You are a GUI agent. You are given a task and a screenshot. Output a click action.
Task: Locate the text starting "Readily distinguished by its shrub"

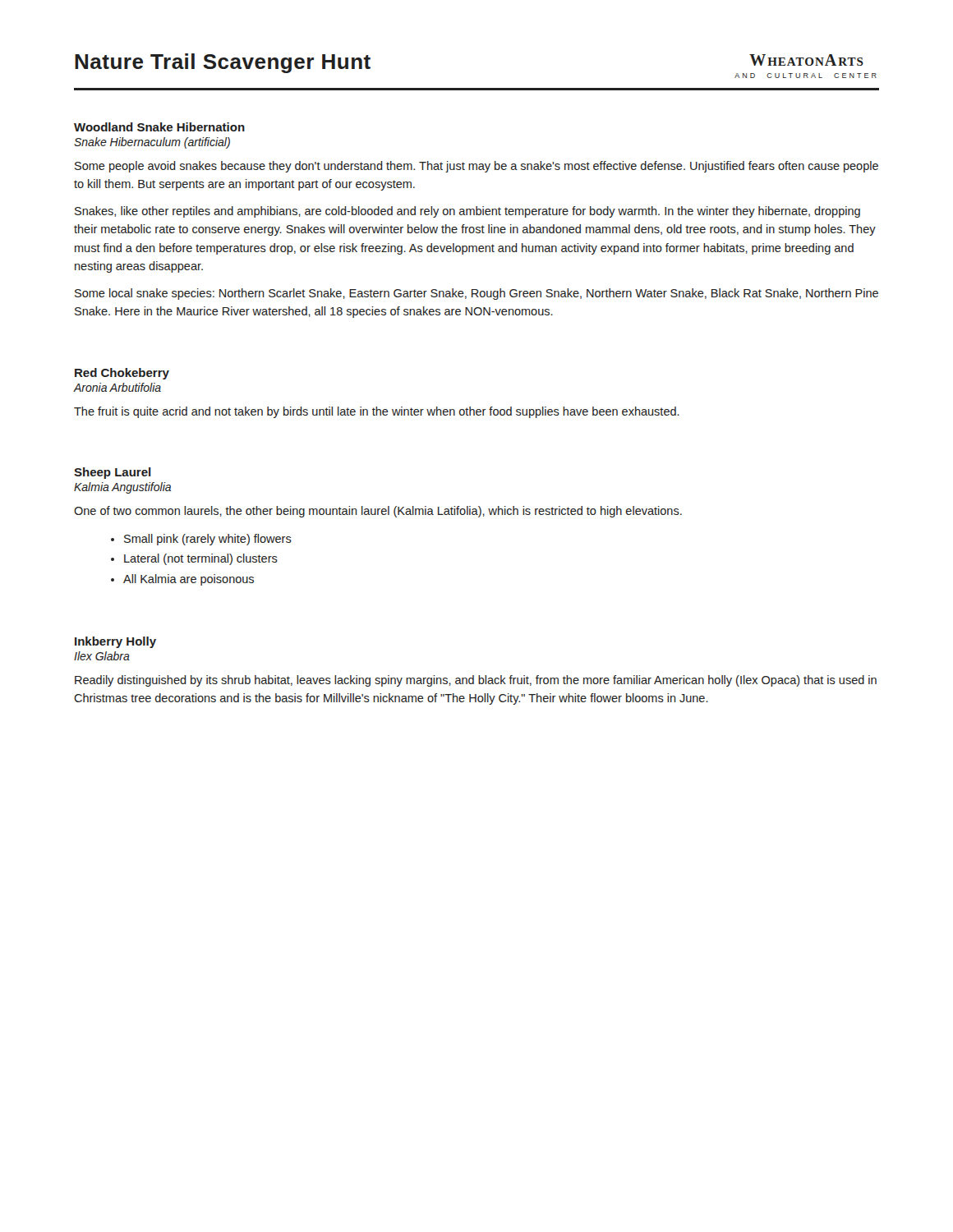(475, 689)
